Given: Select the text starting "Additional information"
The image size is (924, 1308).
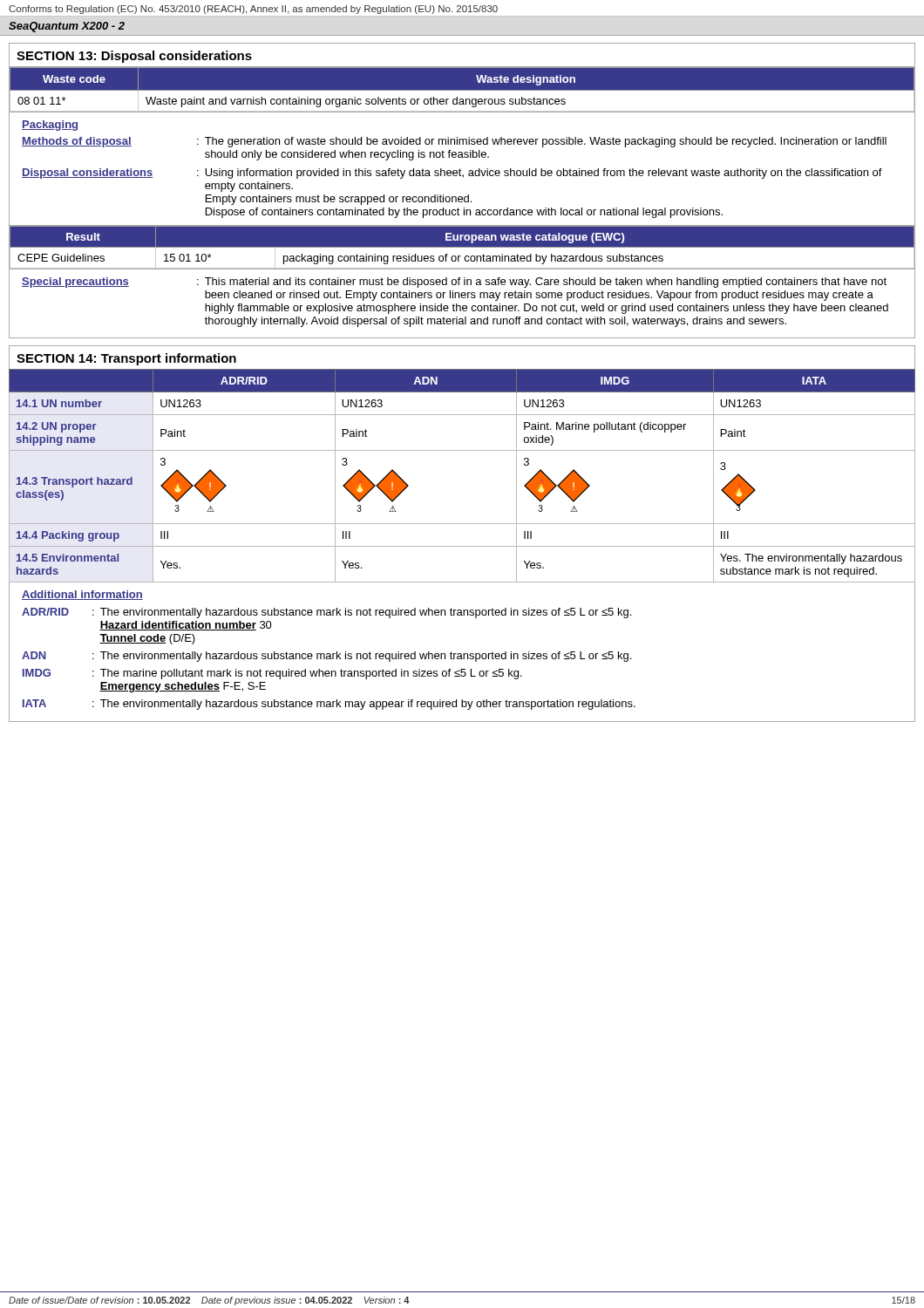Looking at the screenshot, I should coord(82,594).
